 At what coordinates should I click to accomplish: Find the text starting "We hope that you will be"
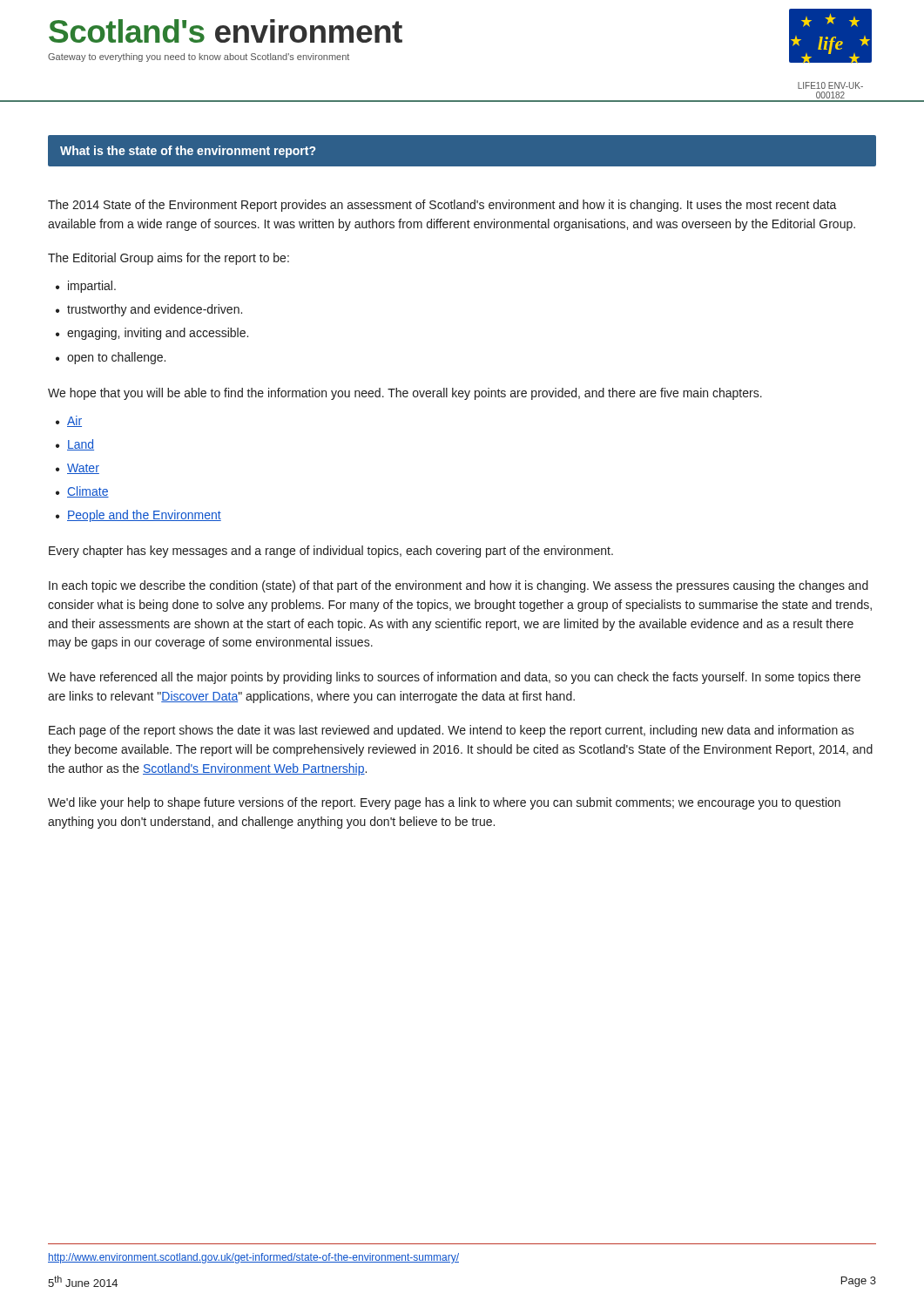tap(405, 393)
